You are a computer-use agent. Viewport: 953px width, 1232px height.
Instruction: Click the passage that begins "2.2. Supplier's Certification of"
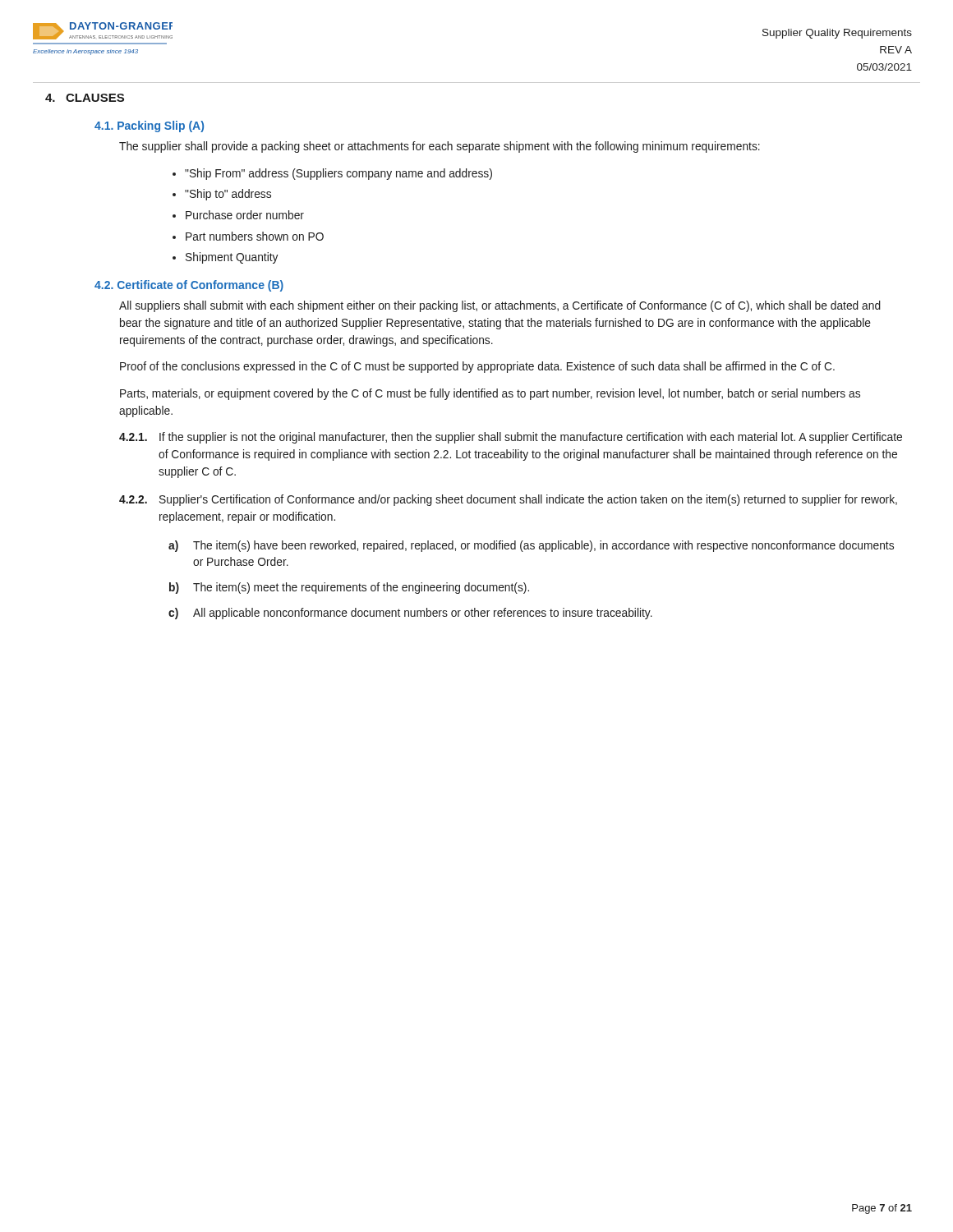coord(511,509)
